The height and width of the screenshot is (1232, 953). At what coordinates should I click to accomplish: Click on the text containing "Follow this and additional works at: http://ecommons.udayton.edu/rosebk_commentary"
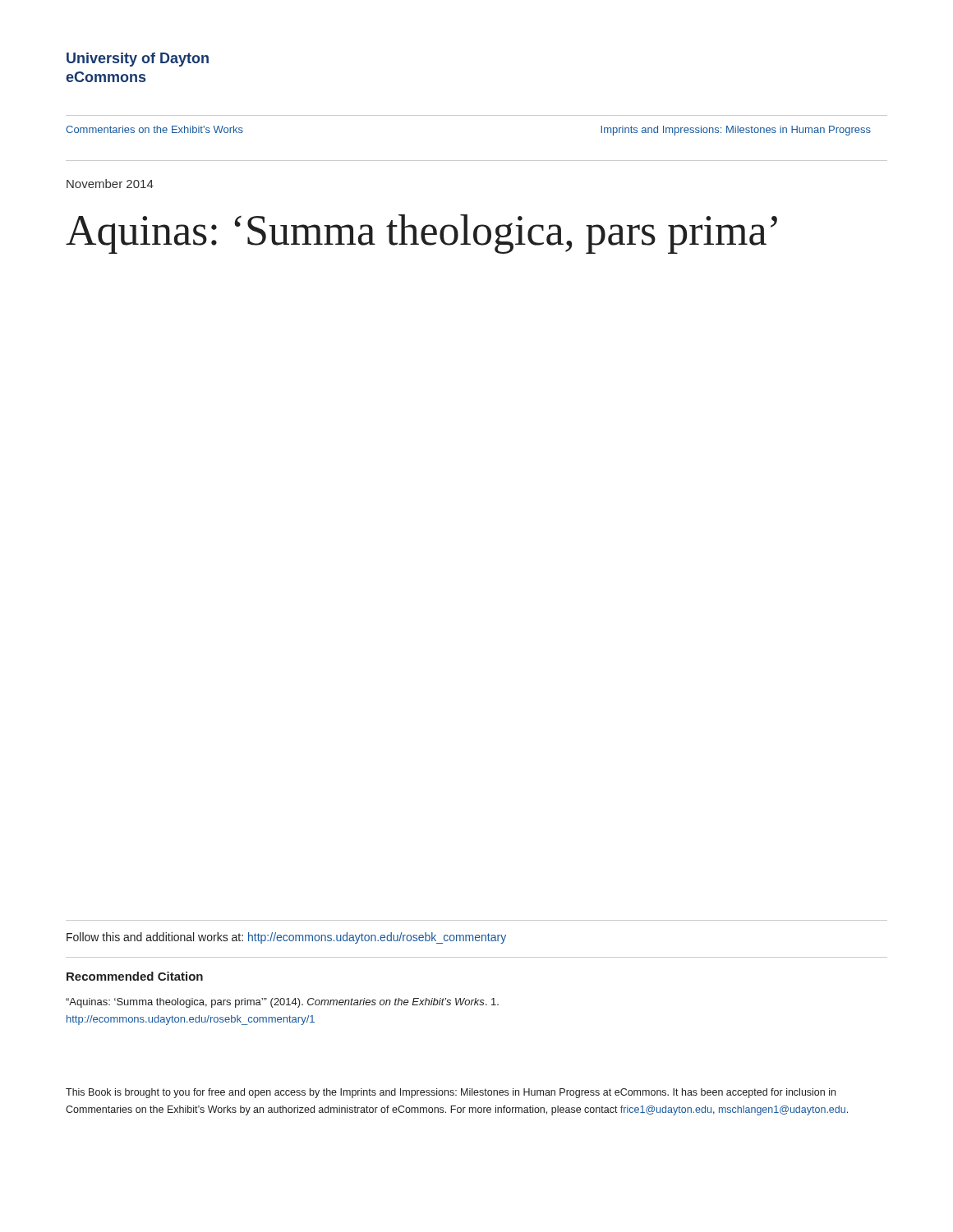[x=286, y=937]
